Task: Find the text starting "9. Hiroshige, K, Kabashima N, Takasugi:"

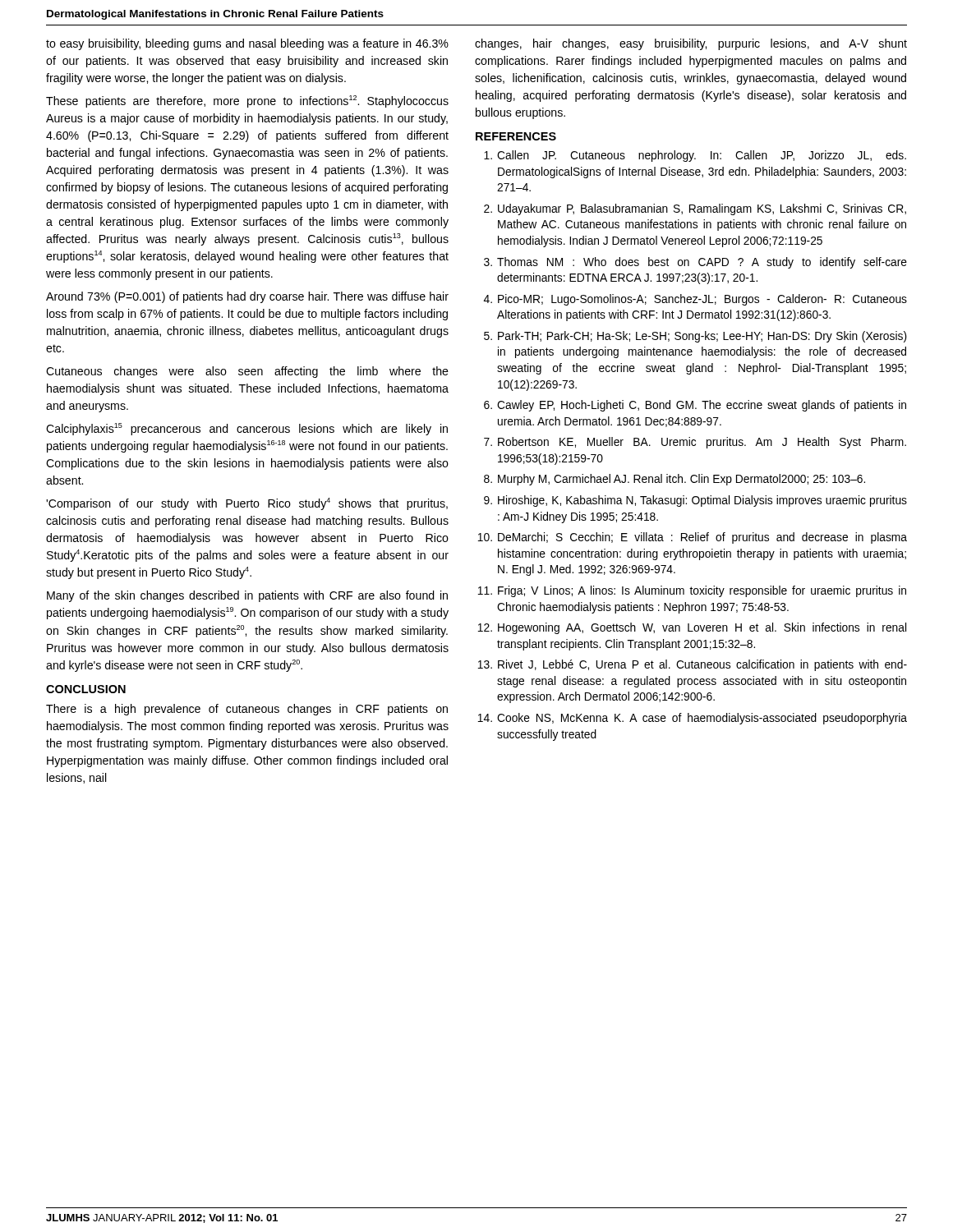Action: (x=691, y=509)
